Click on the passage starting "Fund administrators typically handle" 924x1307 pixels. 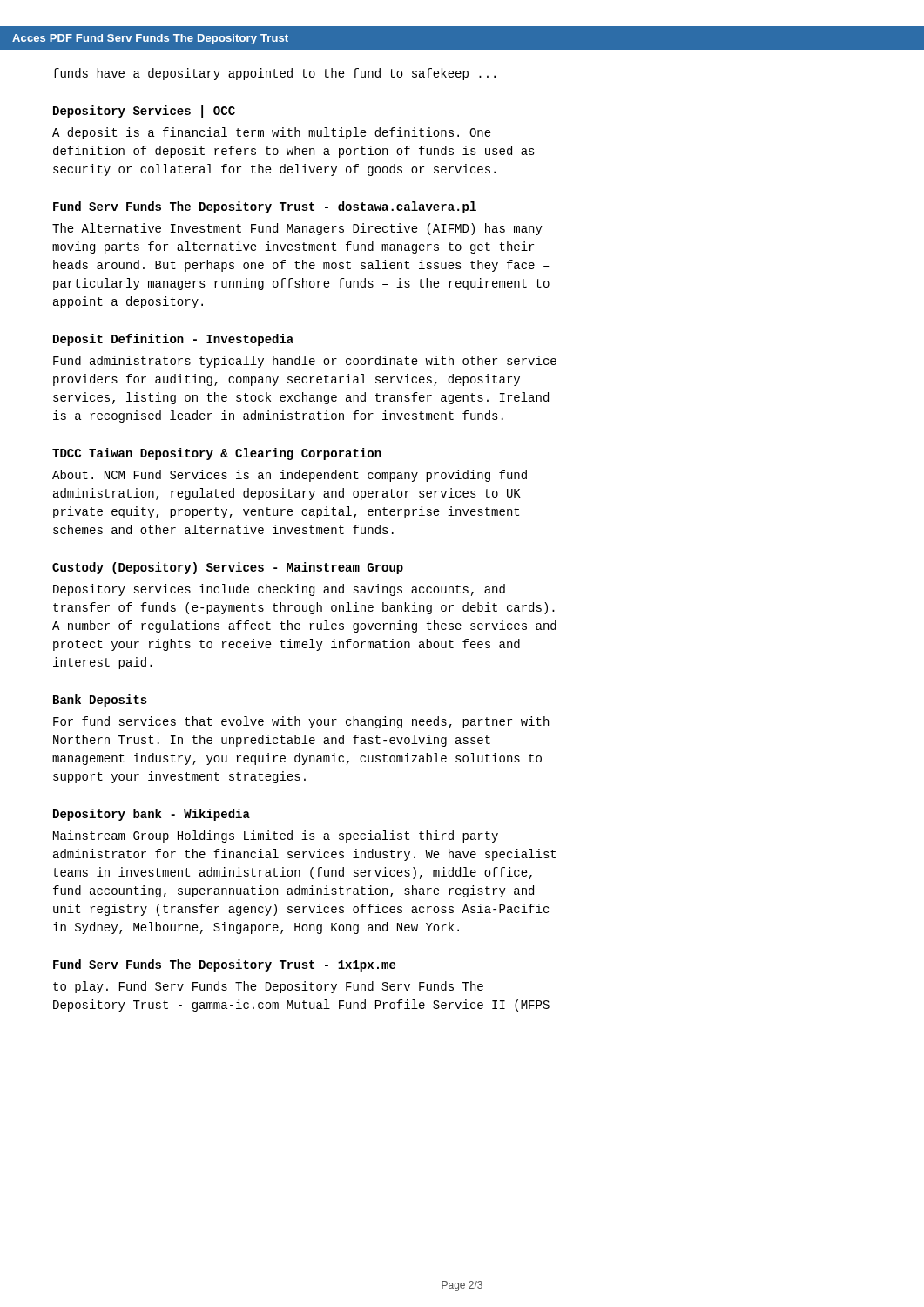point(305,389)
